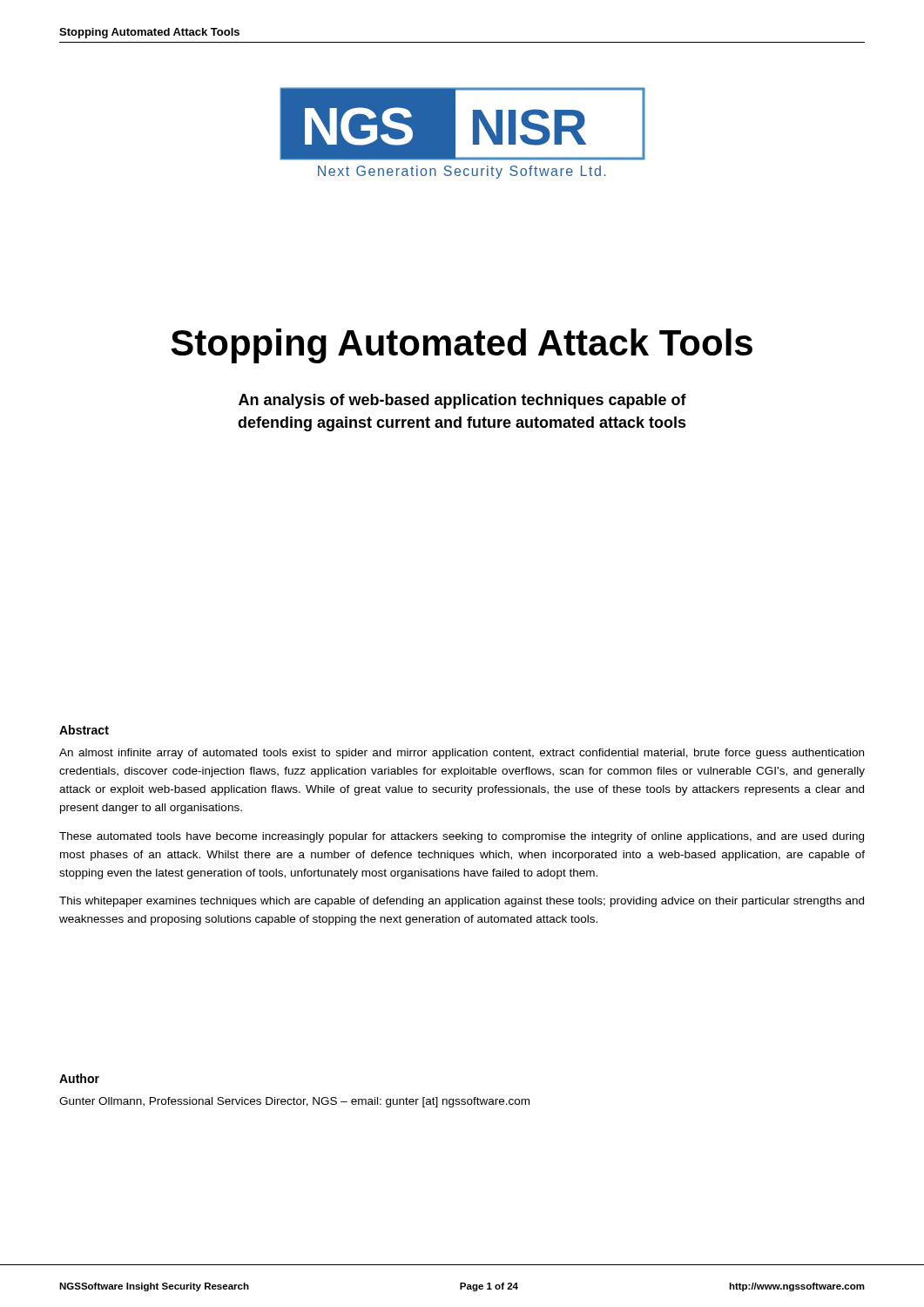This screenshot has width=924, height=1307.
Task: Find the title on this page that starts "Stopping Automated Attack Tools An analysis of web-based"
Action: point(462,346)
